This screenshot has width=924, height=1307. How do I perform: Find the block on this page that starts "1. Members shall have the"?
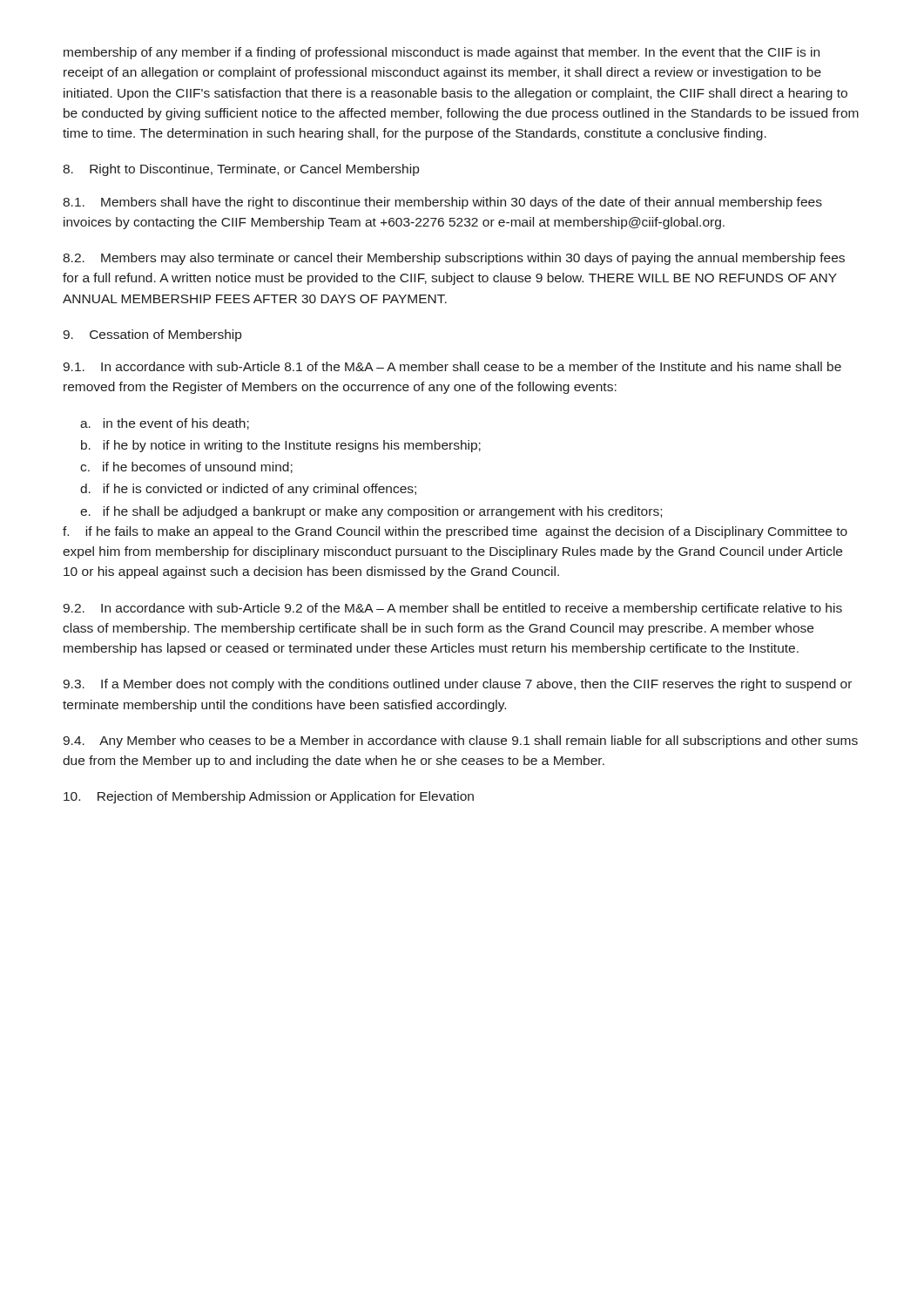(x=442, y=211)
